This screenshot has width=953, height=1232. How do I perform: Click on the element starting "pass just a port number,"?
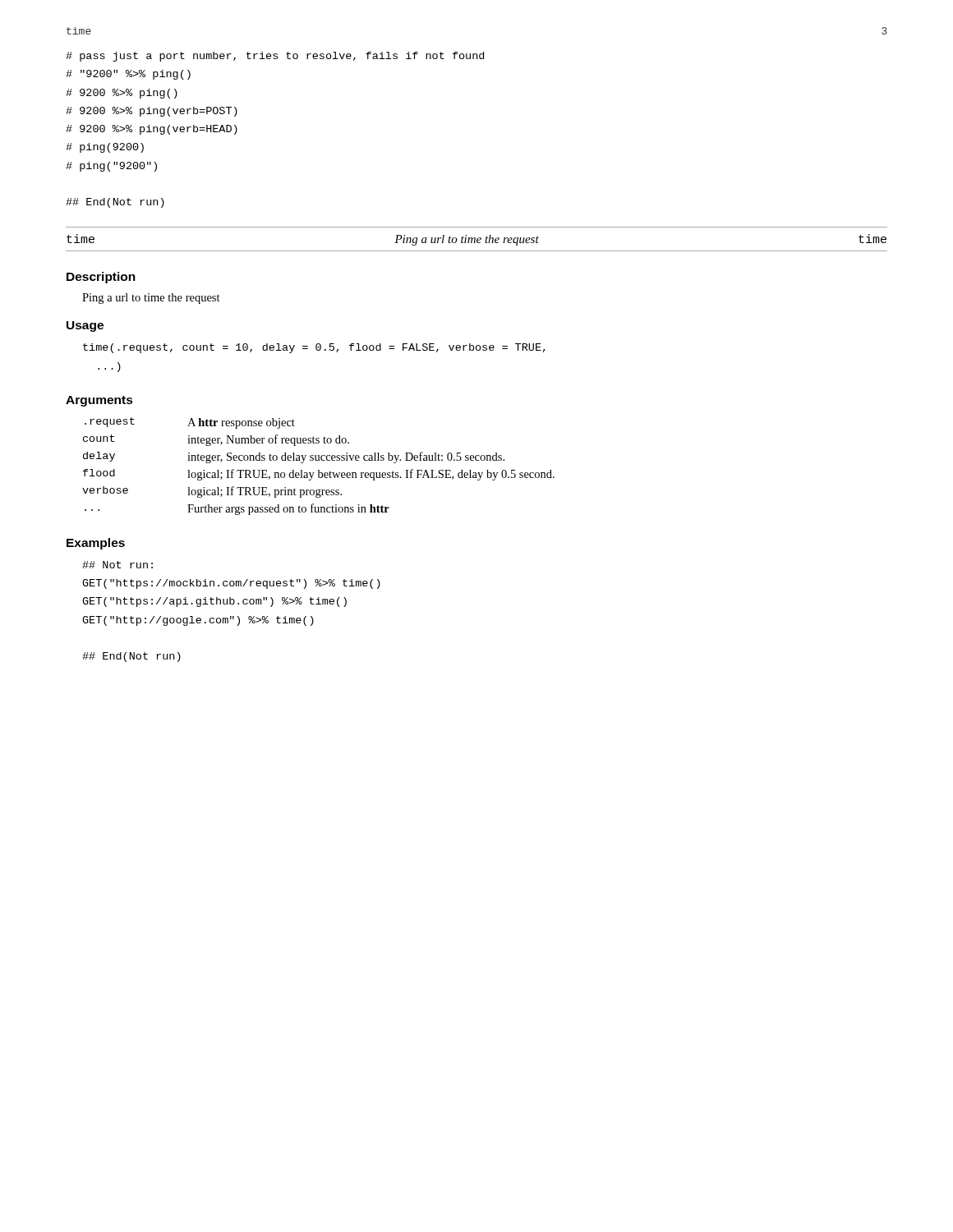275,57
